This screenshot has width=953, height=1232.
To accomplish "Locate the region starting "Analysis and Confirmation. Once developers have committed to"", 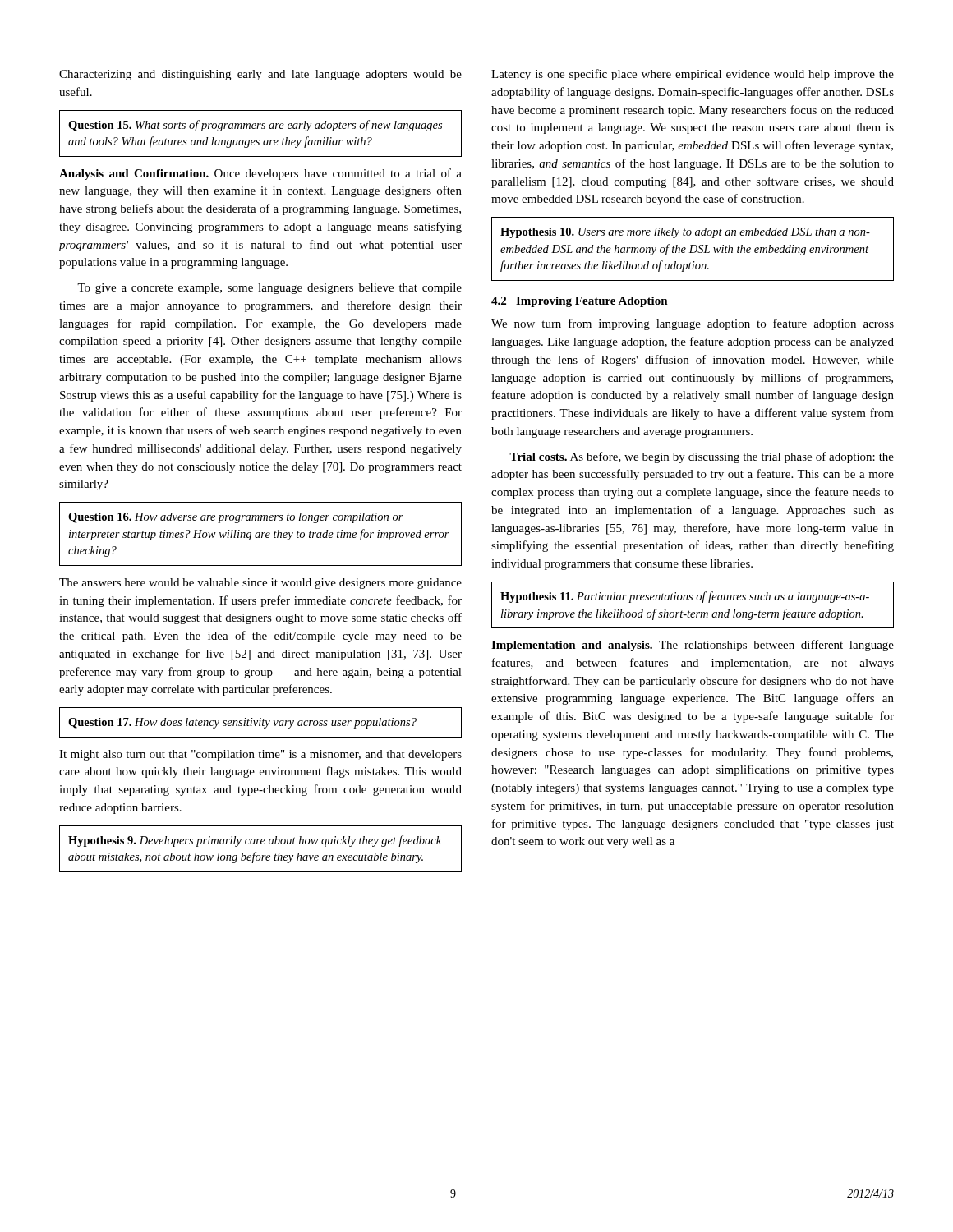I will click(x=260, y=329).
